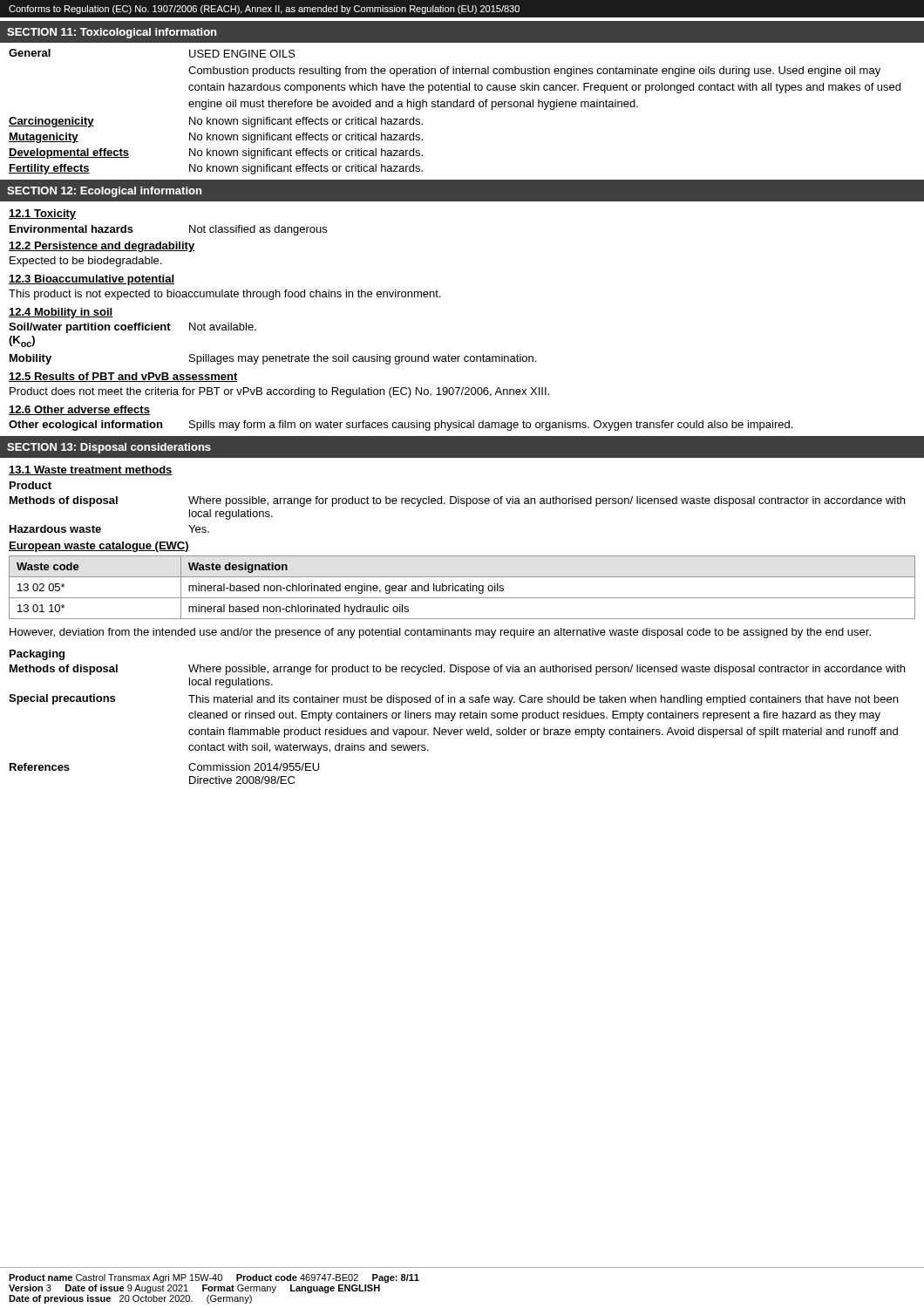The height and width of the screenshot is (1308, 924).
Task: Navigate to the element starting "Mutagenicity No known significant effects or"
Action: (216, 138)
